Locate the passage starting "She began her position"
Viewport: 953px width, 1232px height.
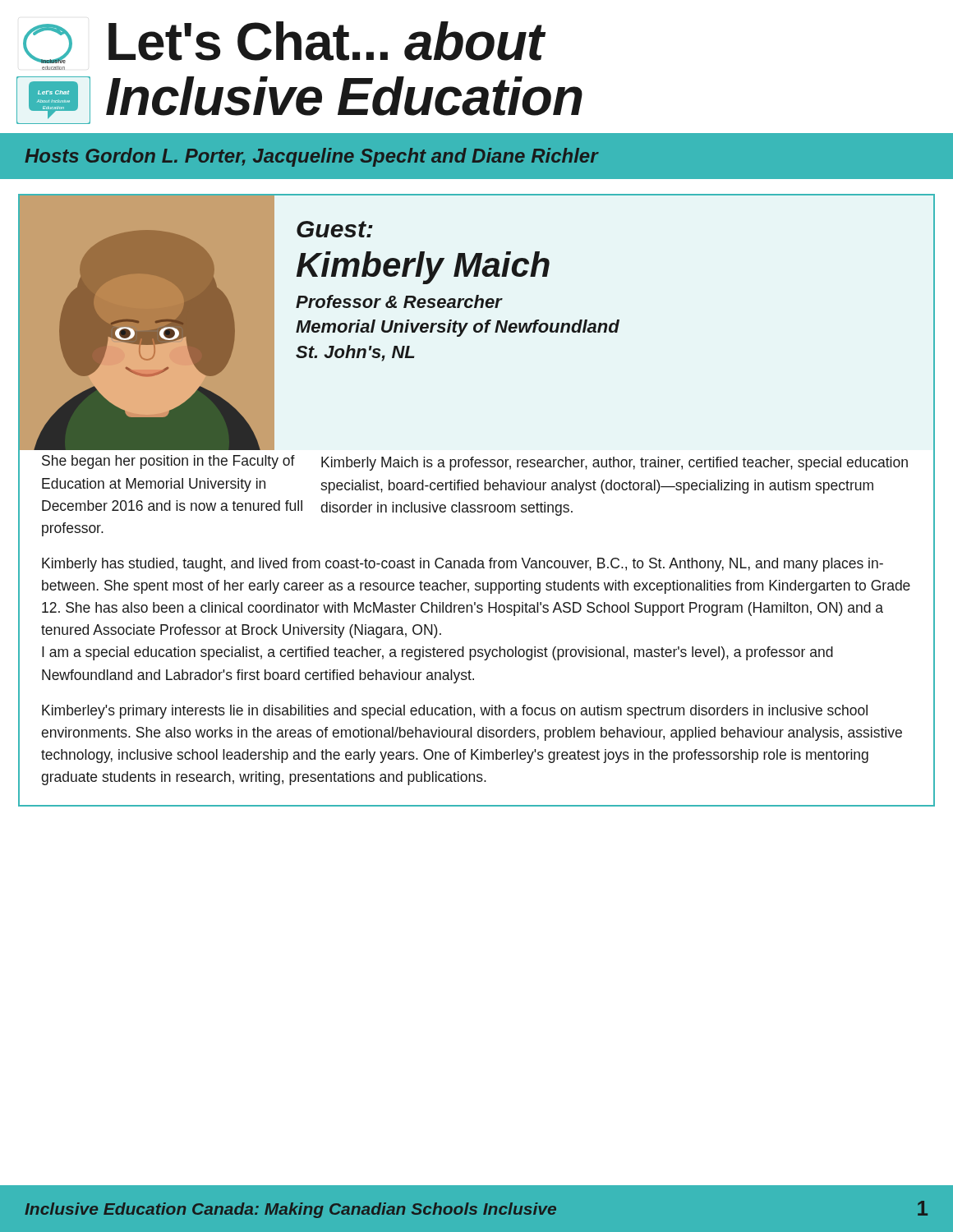pyautogui.click(x=172, y=495)
